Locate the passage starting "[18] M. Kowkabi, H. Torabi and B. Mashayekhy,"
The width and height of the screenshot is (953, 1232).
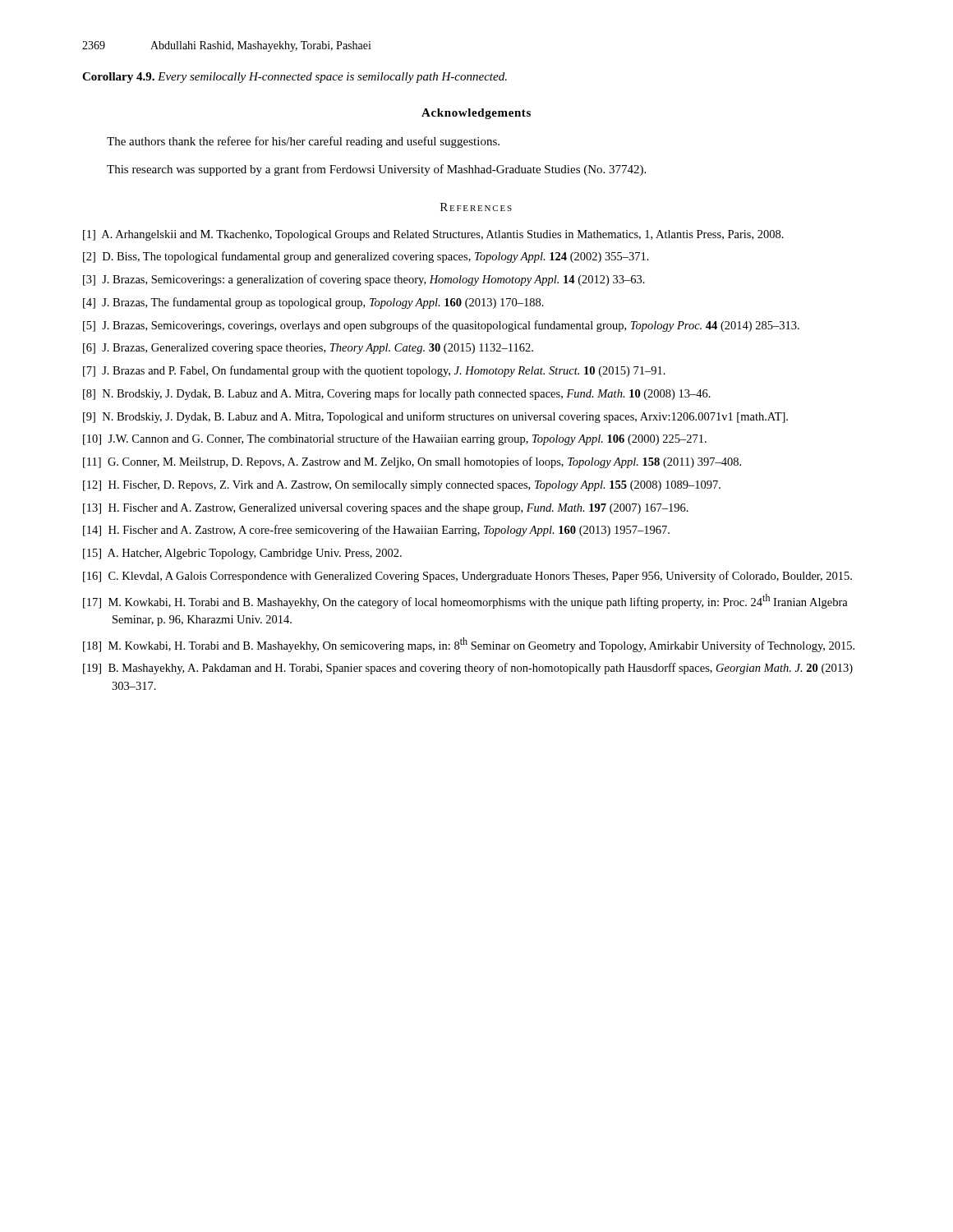(x=469, y=644)
